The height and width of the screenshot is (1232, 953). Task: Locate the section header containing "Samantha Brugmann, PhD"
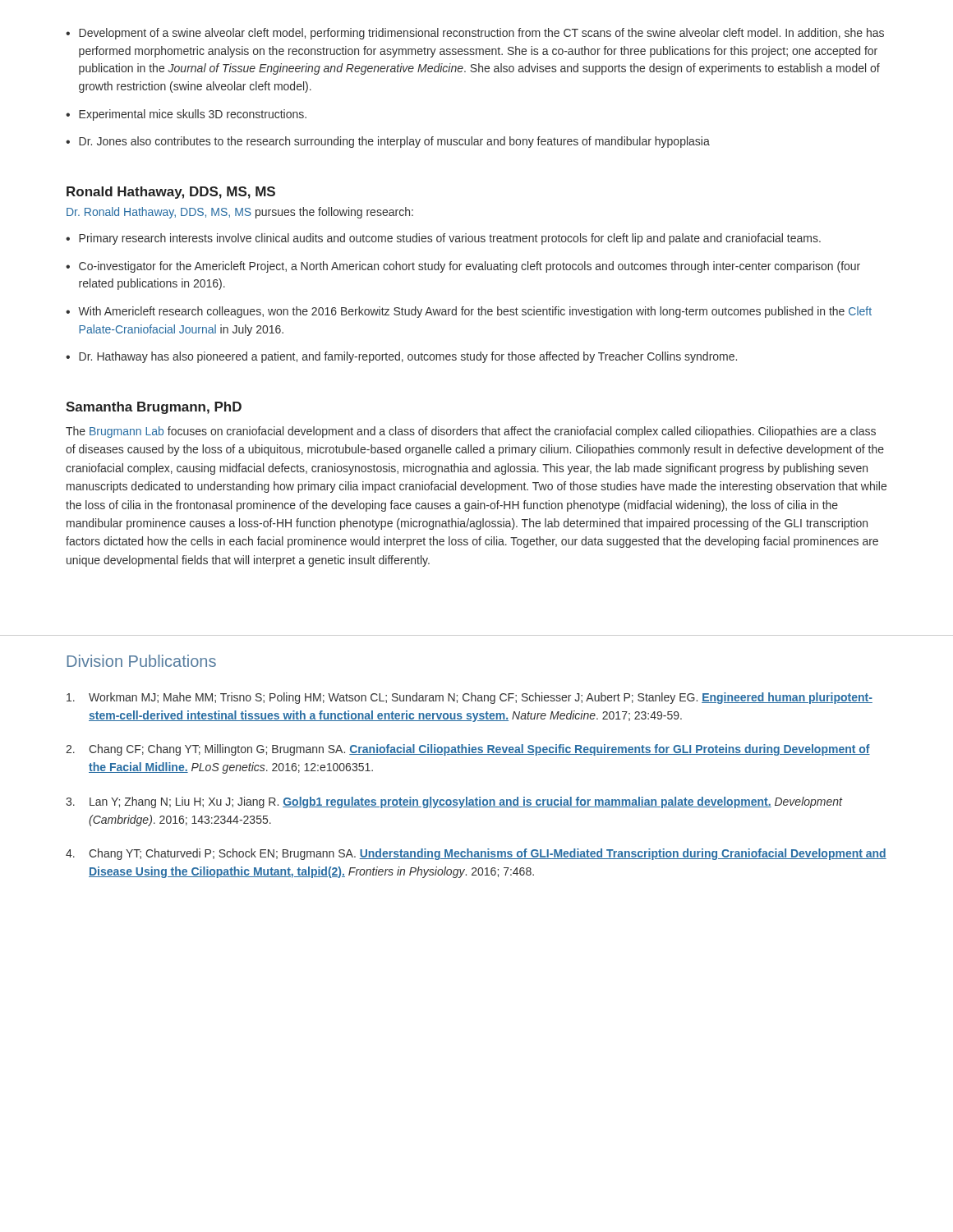tap(154, 407)
